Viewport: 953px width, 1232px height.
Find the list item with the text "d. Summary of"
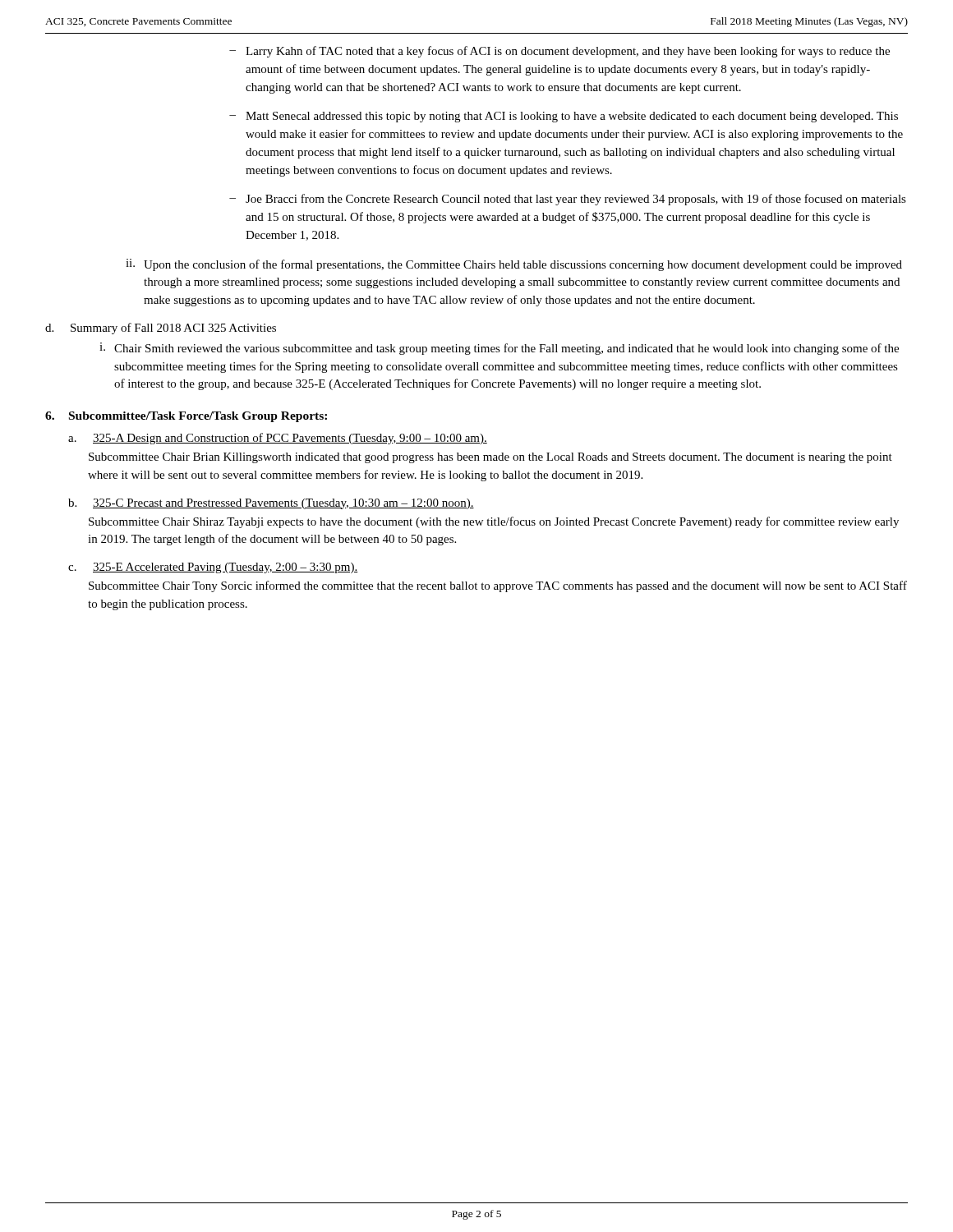point(161,329)
